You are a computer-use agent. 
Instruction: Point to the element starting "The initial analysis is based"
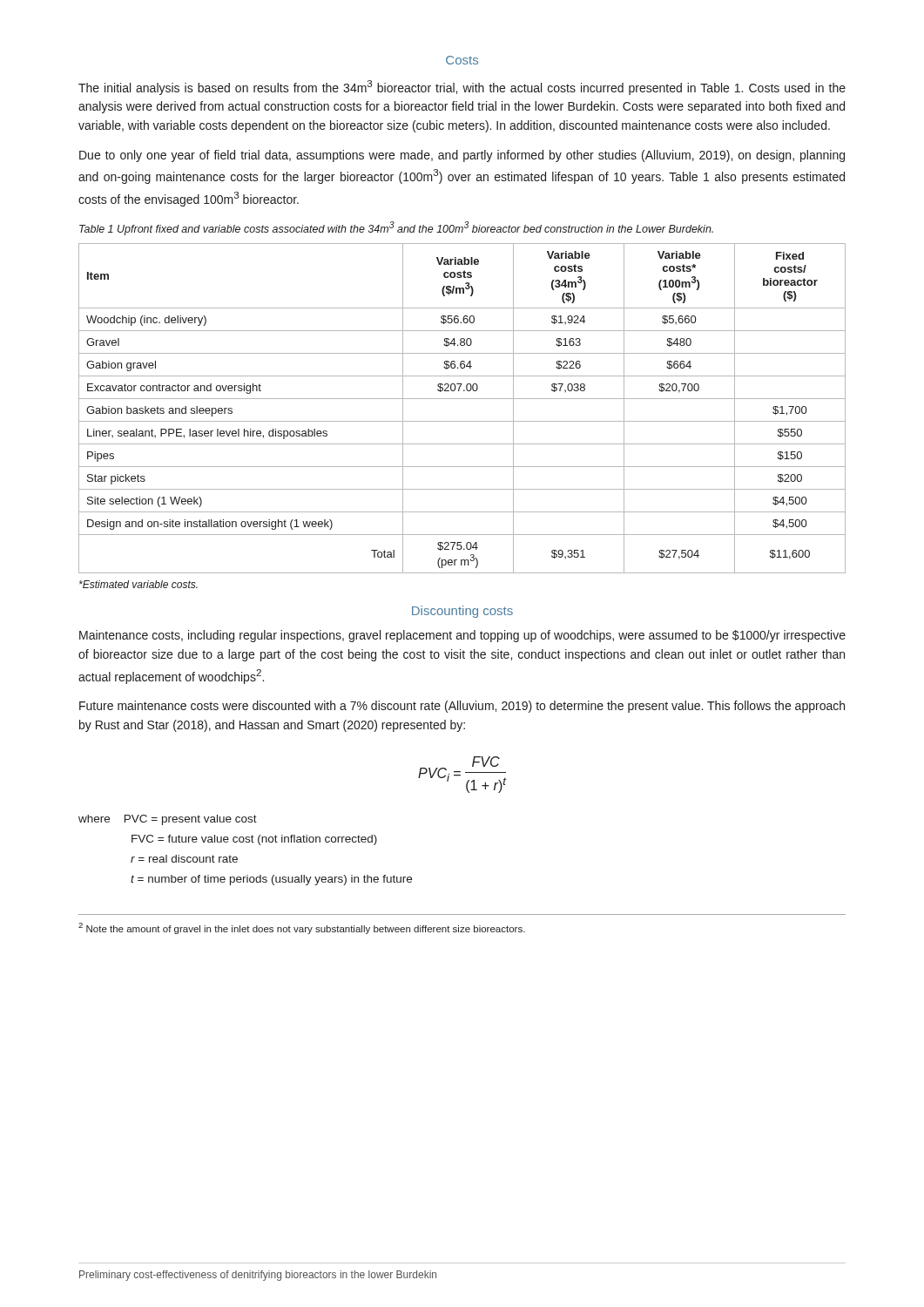(x=462, y=105)
